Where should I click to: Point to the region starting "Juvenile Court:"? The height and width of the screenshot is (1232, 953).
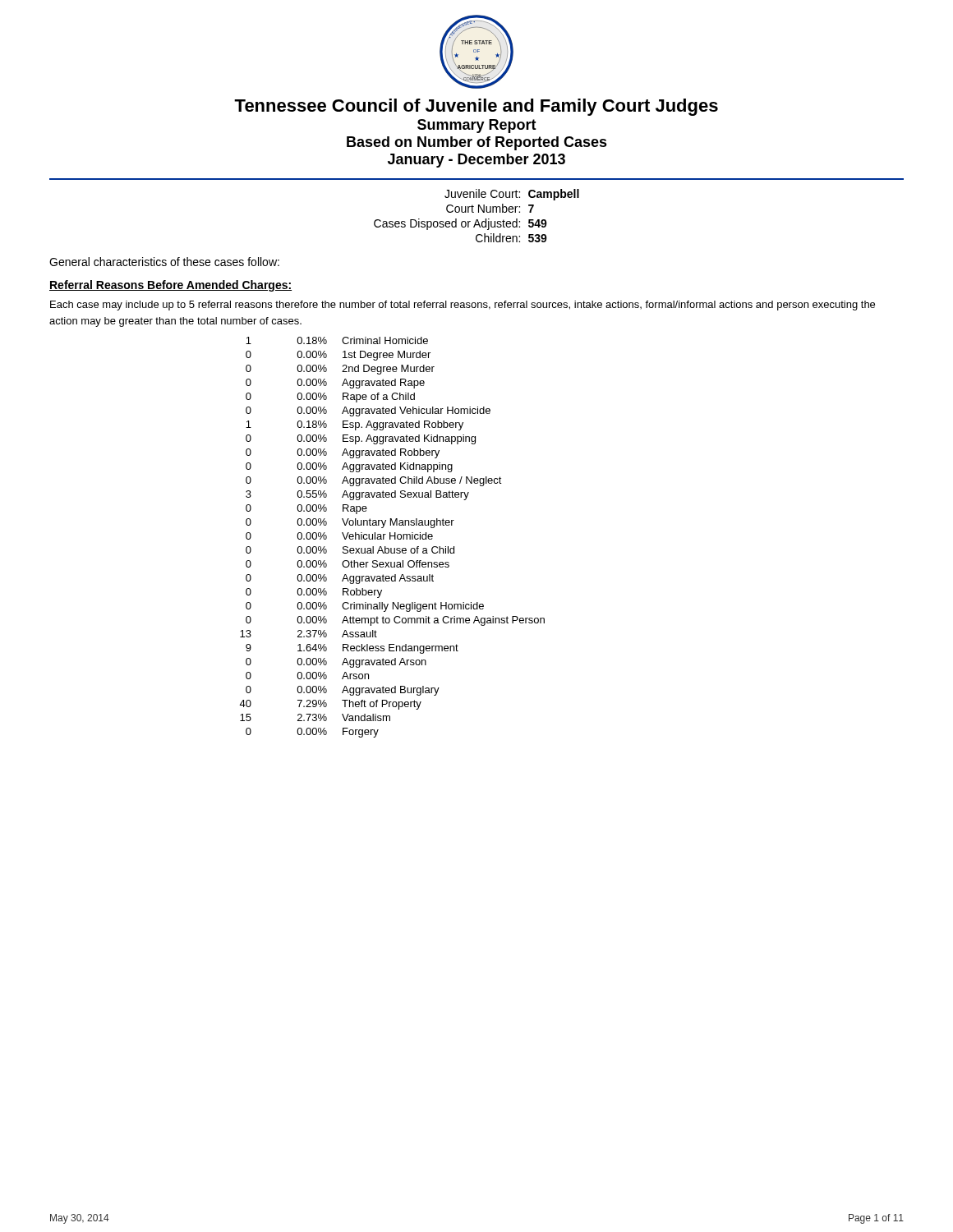click(483, 194)
